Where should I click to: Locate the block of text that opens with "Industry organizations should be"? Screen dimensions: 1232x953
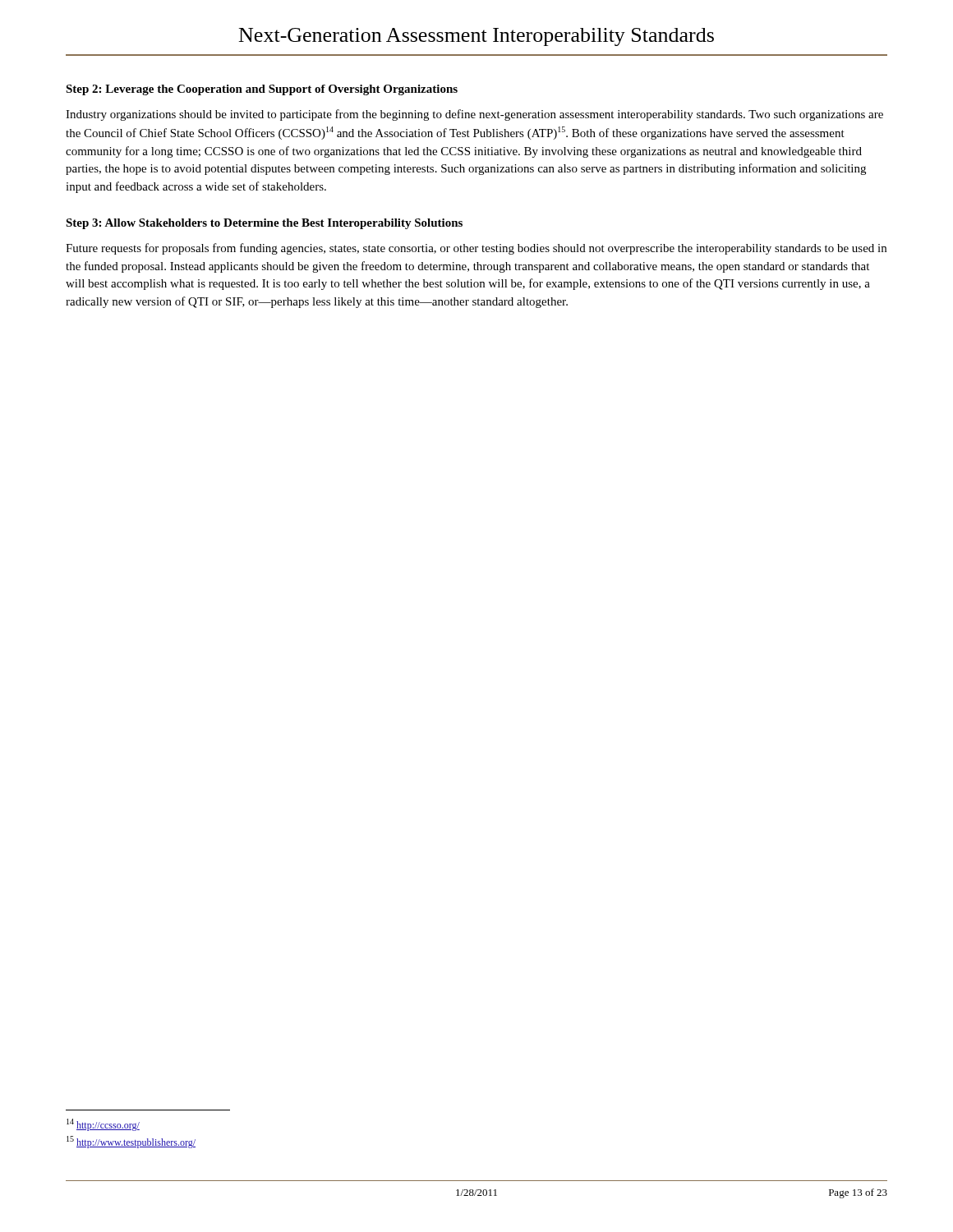pyautogui.click(x=475, y=150)
